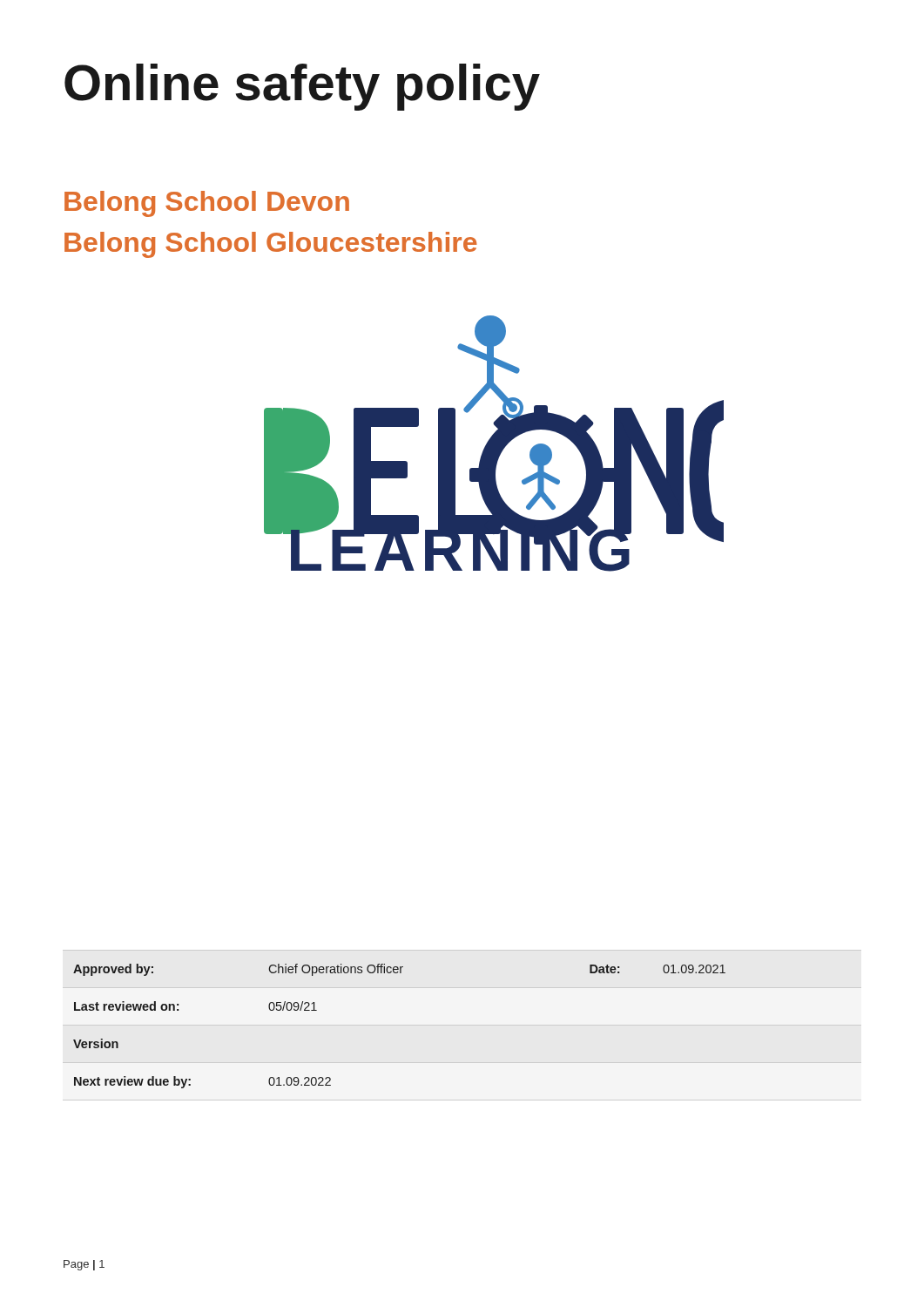
Task: Select the logo
Action: coord(462,444)
